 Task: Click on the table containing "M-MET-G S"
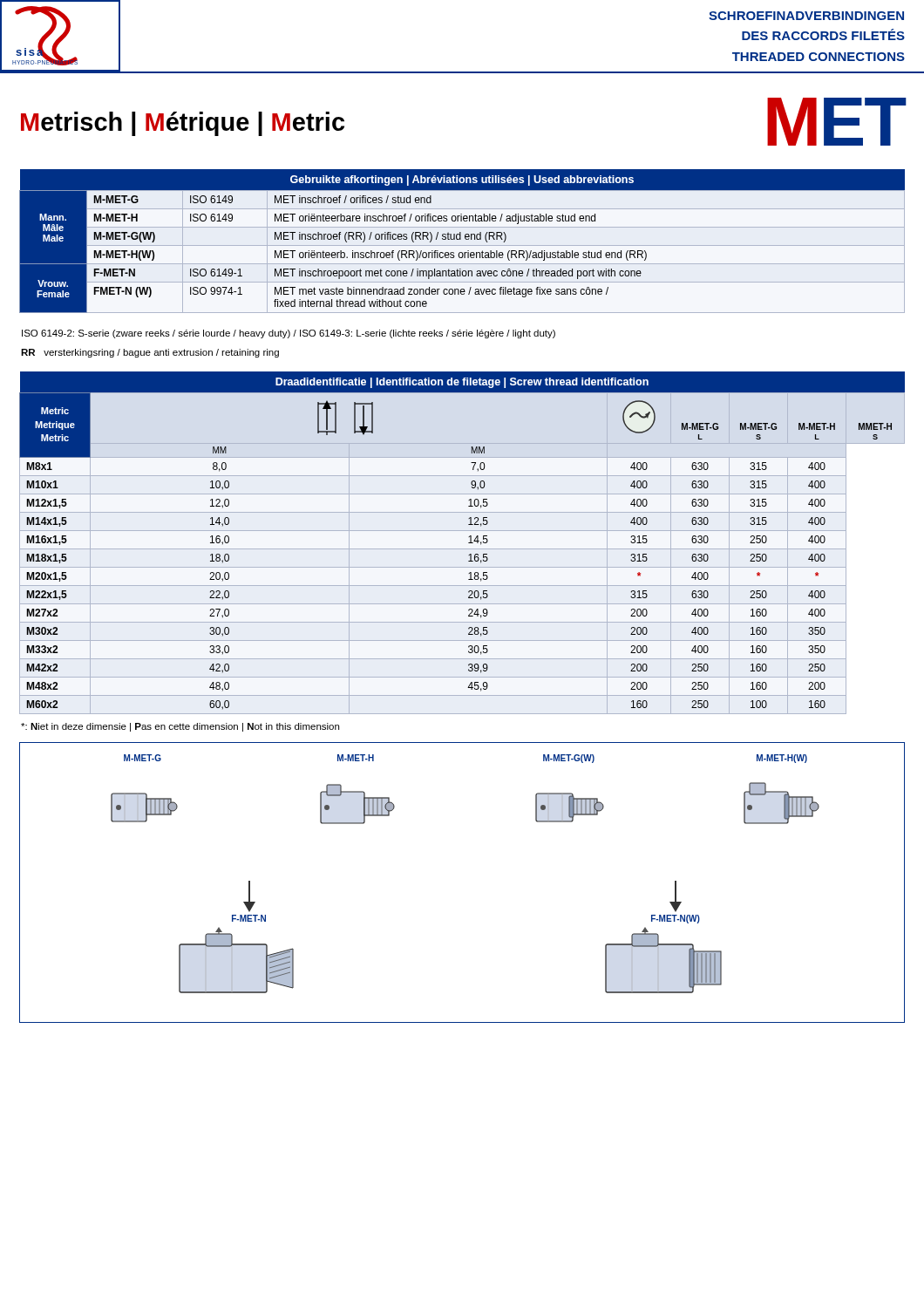click(462, 543)
